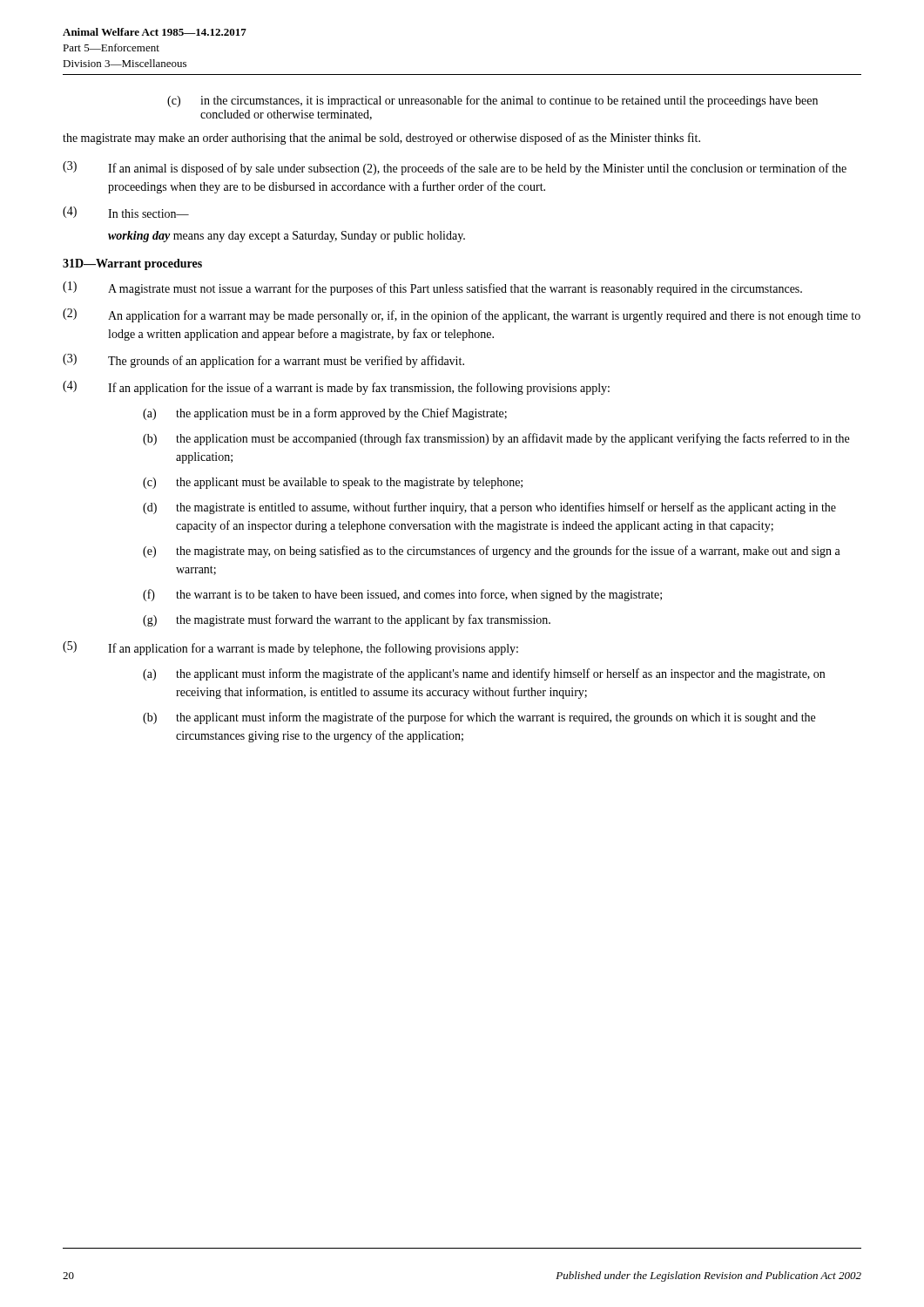Navigate to the region starting "(e) the magistrate may,"
Image resolution: width=924 pixels, height=1307 pixels.
click(502, 560)
